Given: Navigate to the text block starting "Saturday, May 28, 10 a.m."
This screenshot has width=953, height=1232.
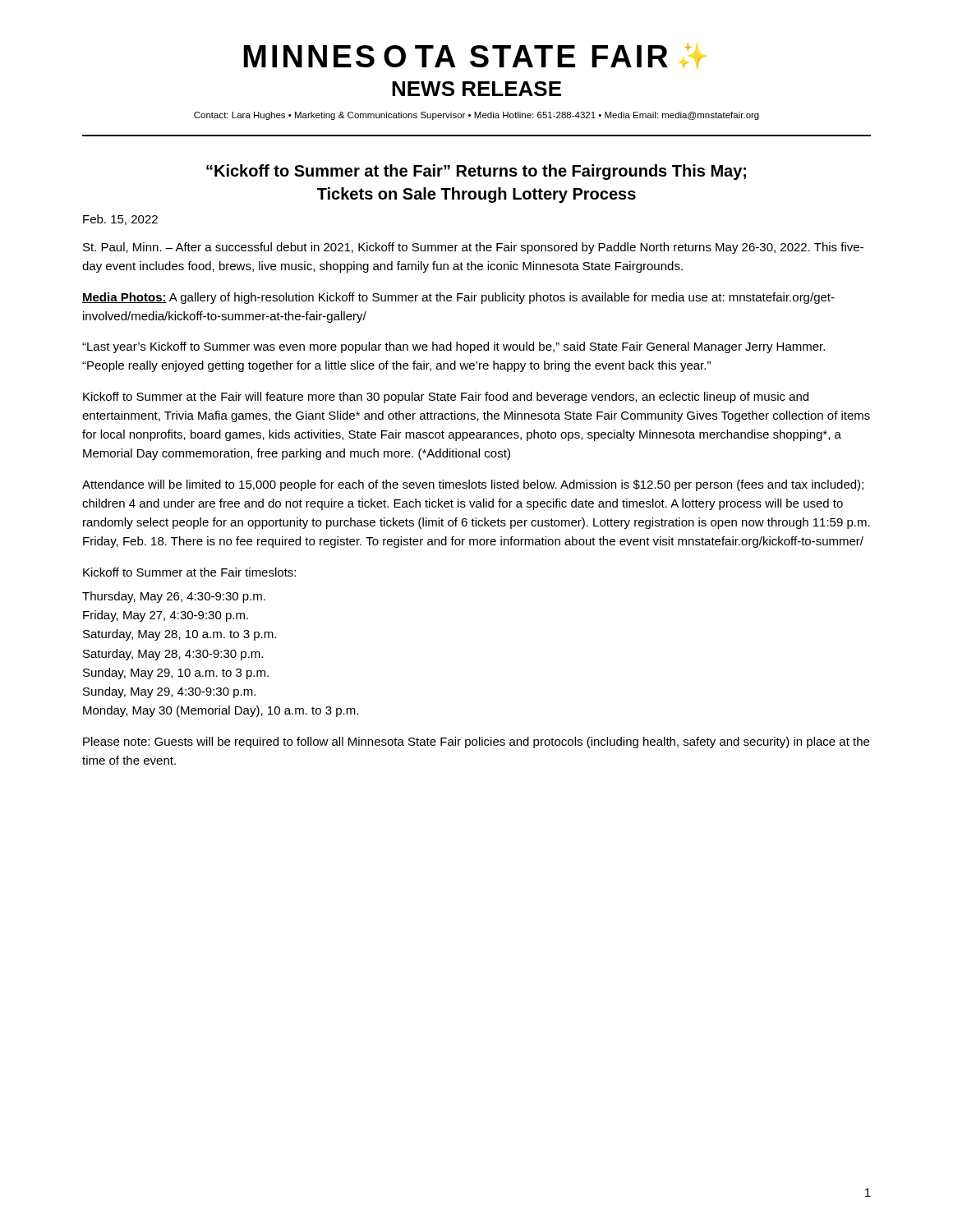Looking at the screenshot, I should [180, 634].
